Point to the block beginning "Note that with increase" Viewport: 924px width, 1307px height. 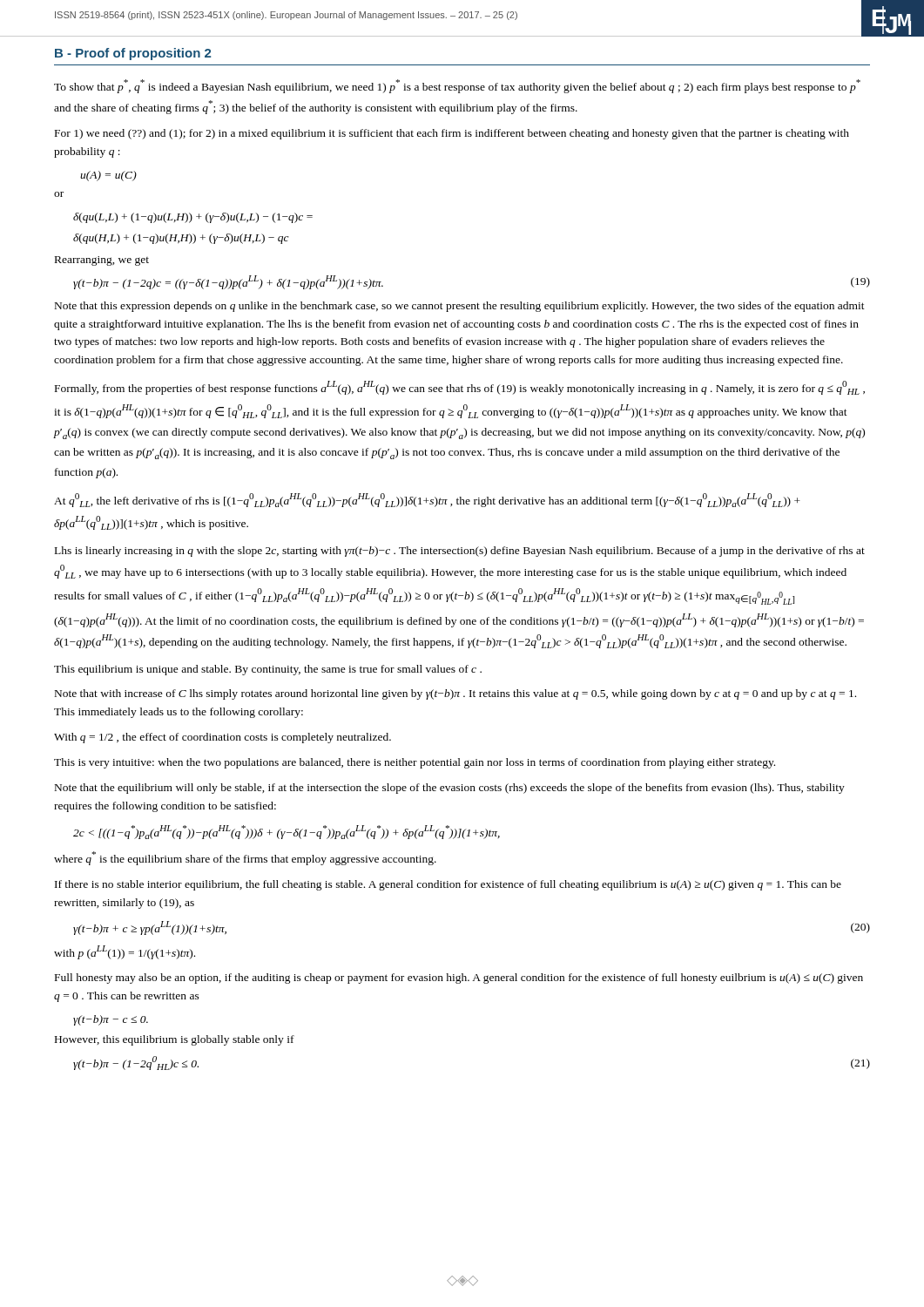click(456, 703)
